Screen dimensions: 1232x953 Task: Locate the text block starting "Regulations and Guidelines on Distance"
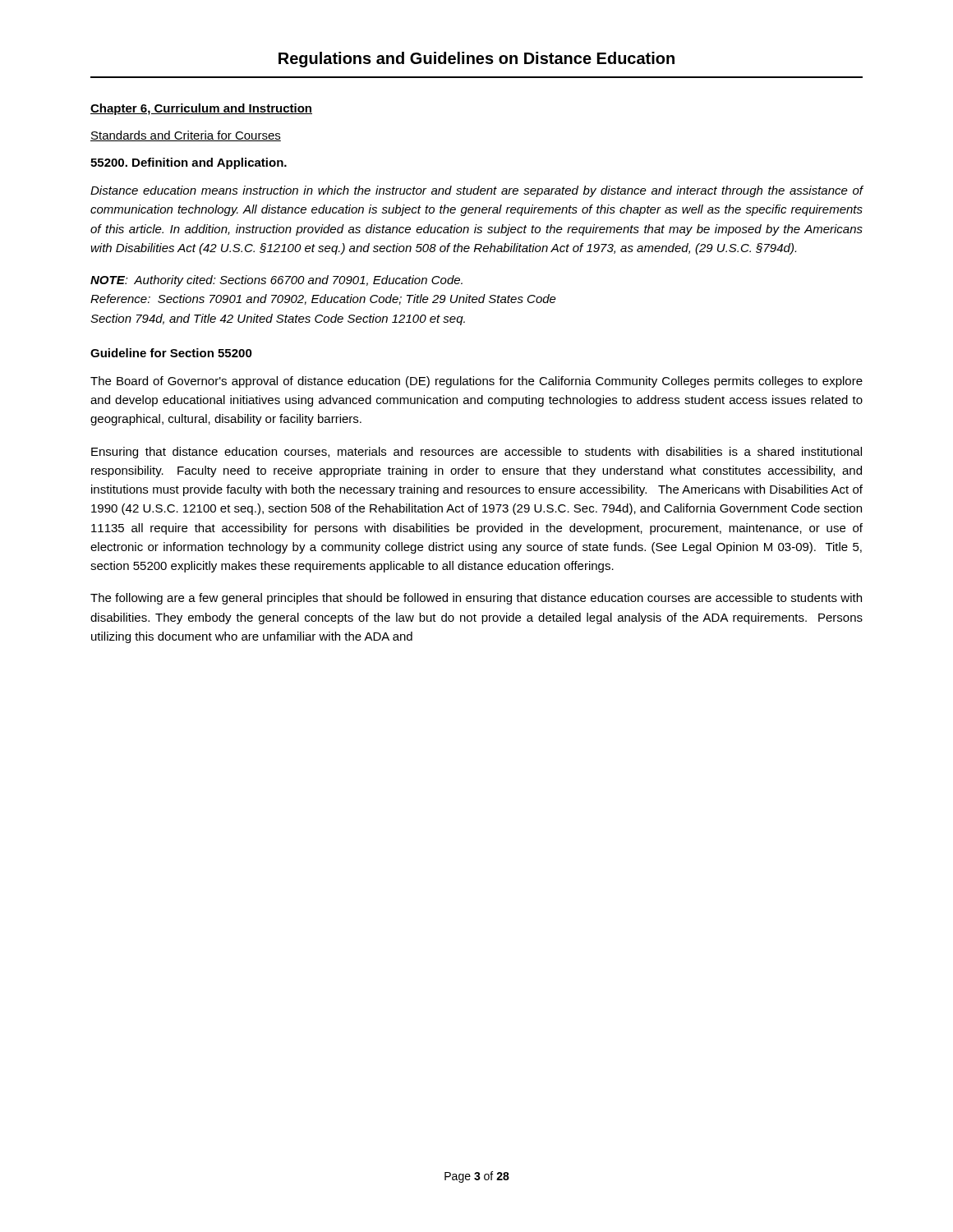[476, 59]
